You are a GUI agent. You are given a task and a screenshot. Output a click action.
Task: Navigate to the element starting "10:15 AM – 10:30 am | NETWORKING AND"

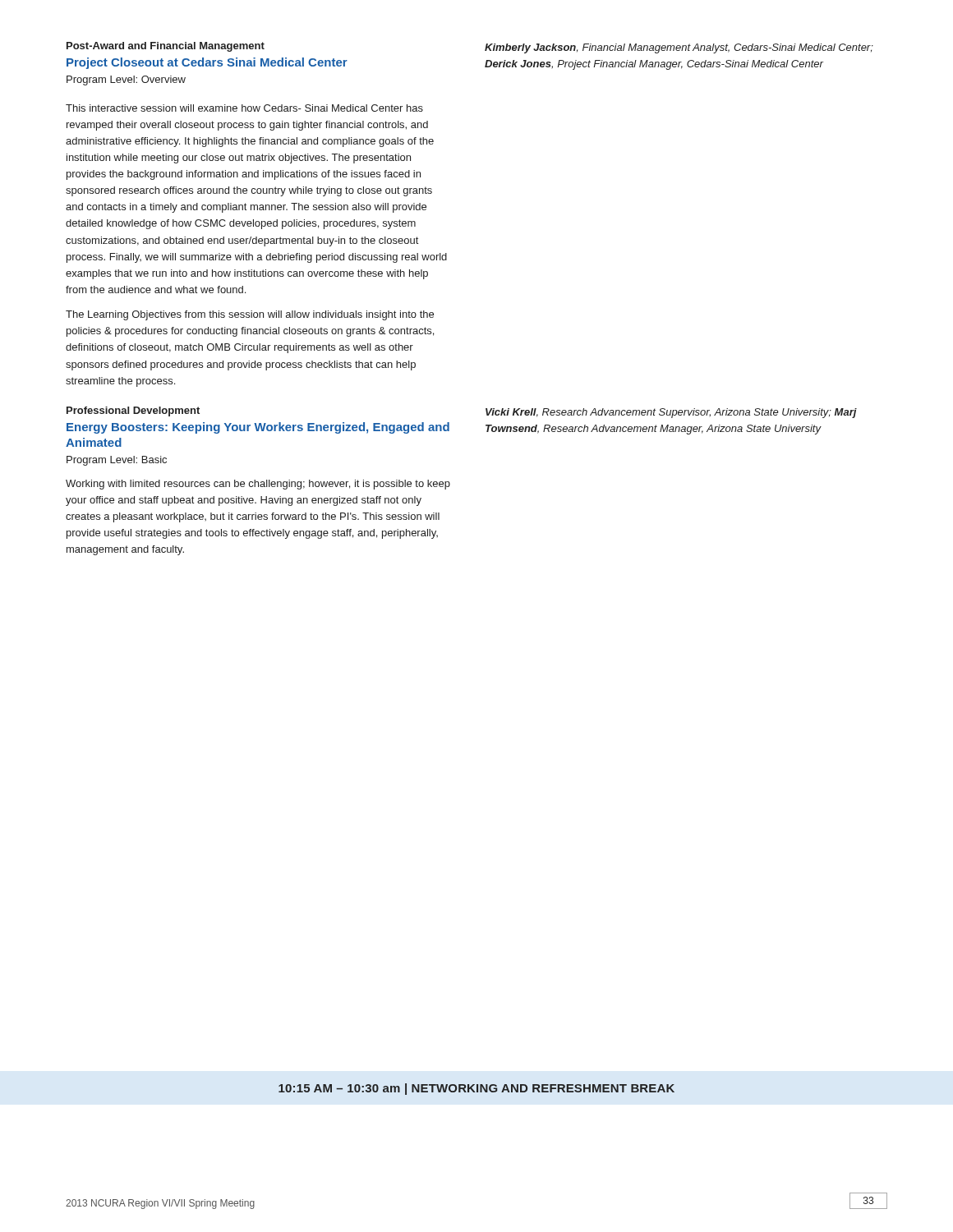tap(476, 1088)
